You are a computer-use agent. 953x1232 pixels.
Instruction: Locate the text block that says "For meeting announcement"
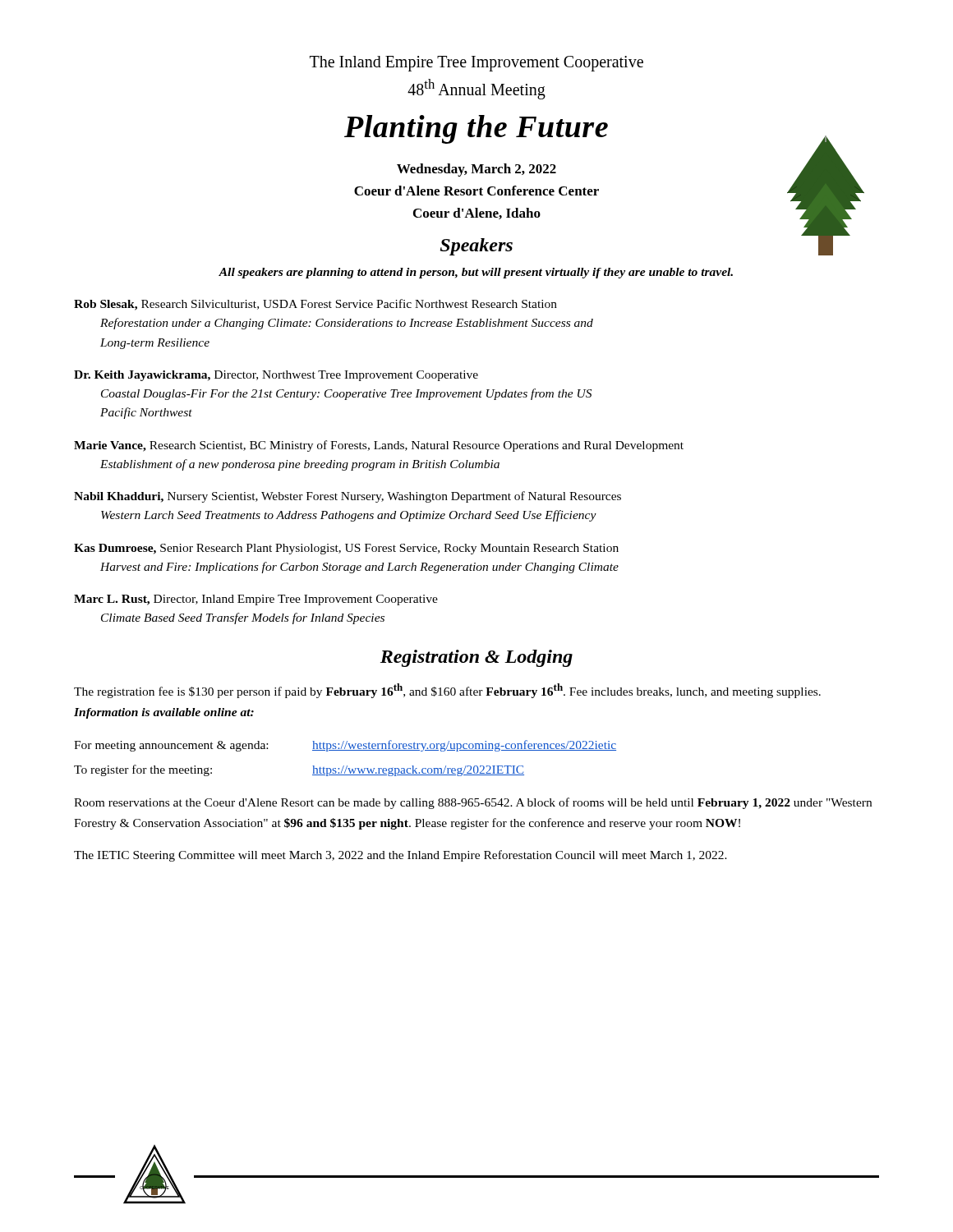pyautogui.click(x=476, y=758)
